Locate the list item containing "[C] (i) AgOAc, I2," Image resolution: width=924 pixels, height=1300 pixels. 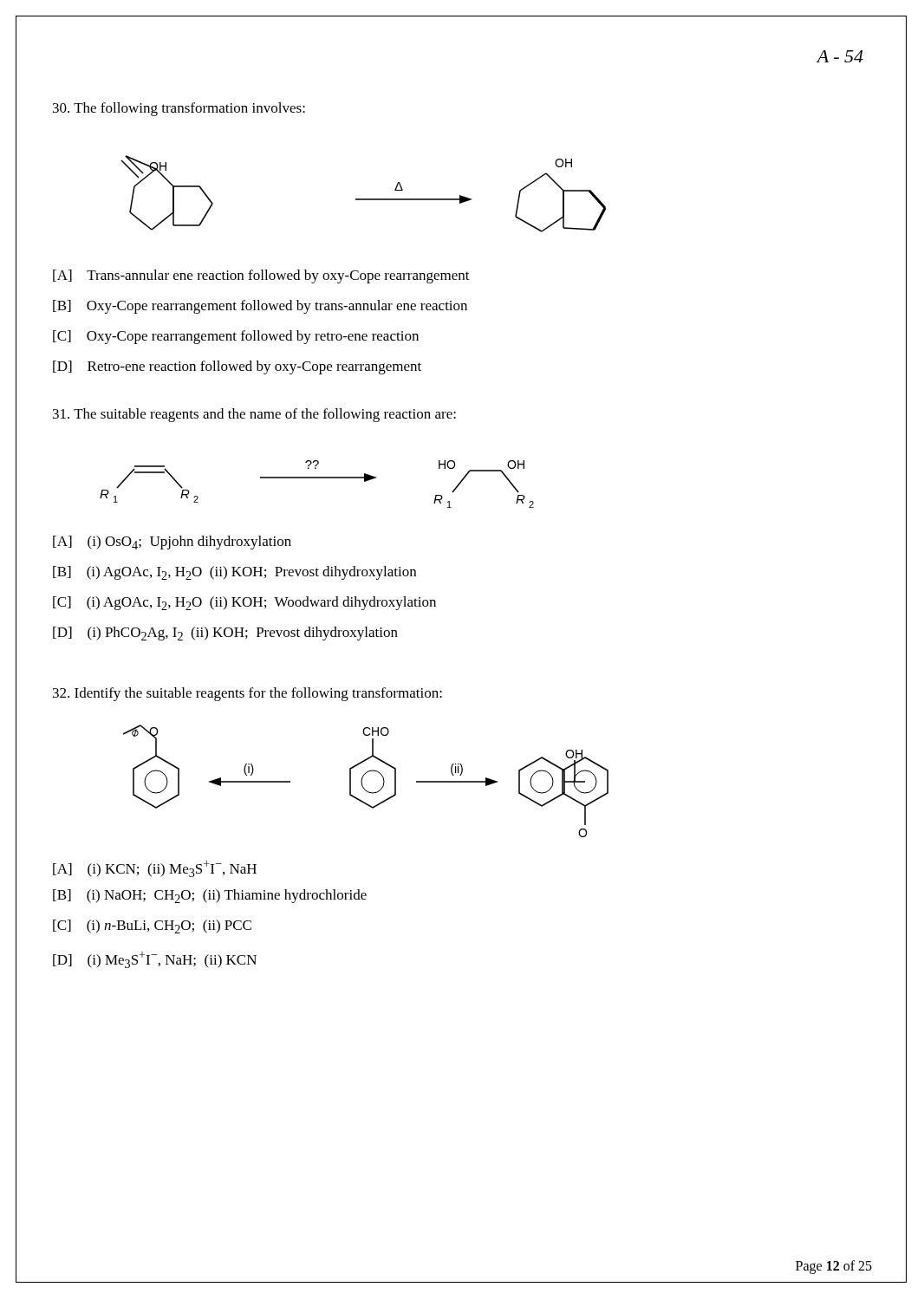[x=244, y=603]
